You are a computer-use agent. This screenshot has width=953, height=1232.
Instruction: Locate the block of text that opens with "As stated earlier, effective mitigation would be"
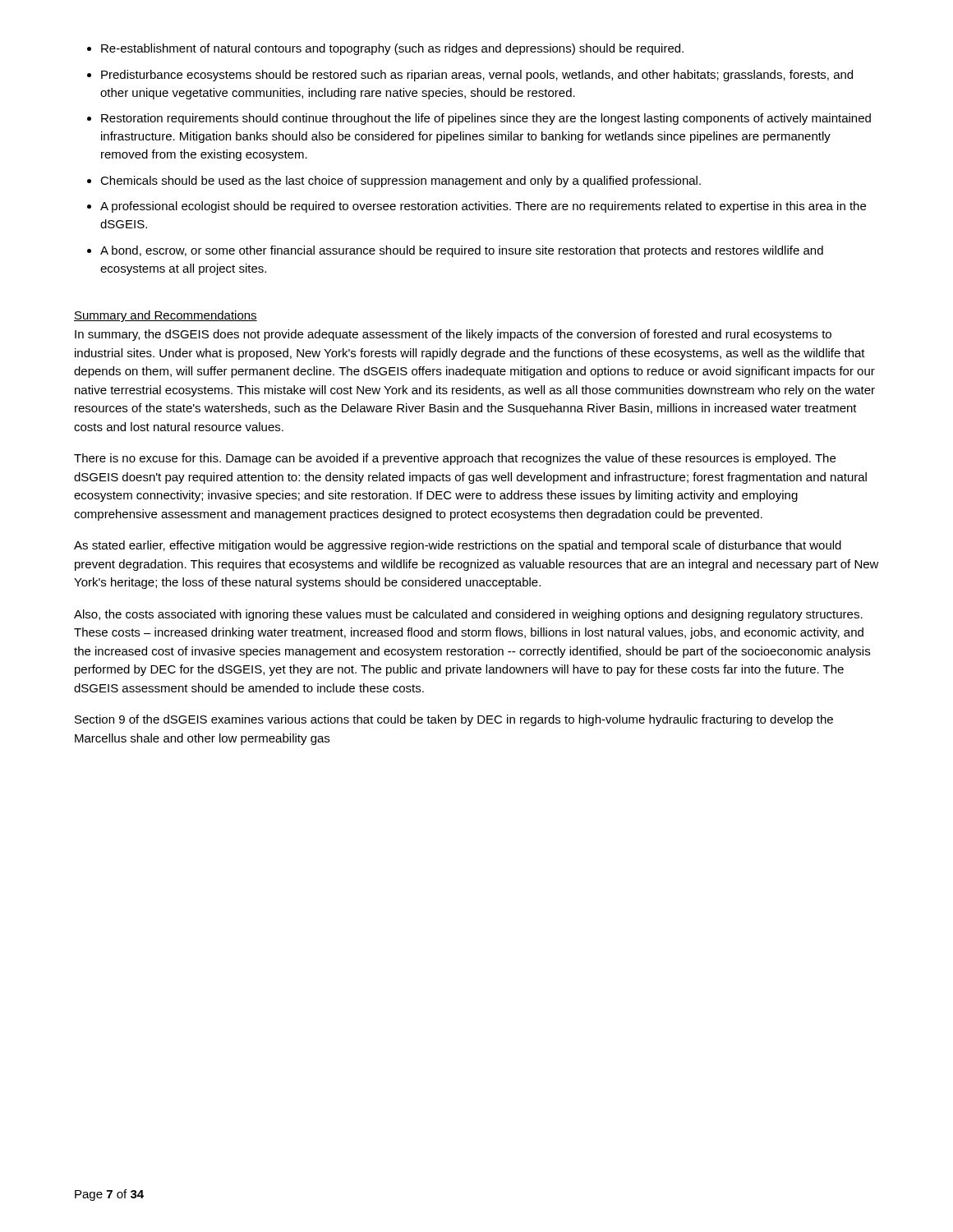476,564
